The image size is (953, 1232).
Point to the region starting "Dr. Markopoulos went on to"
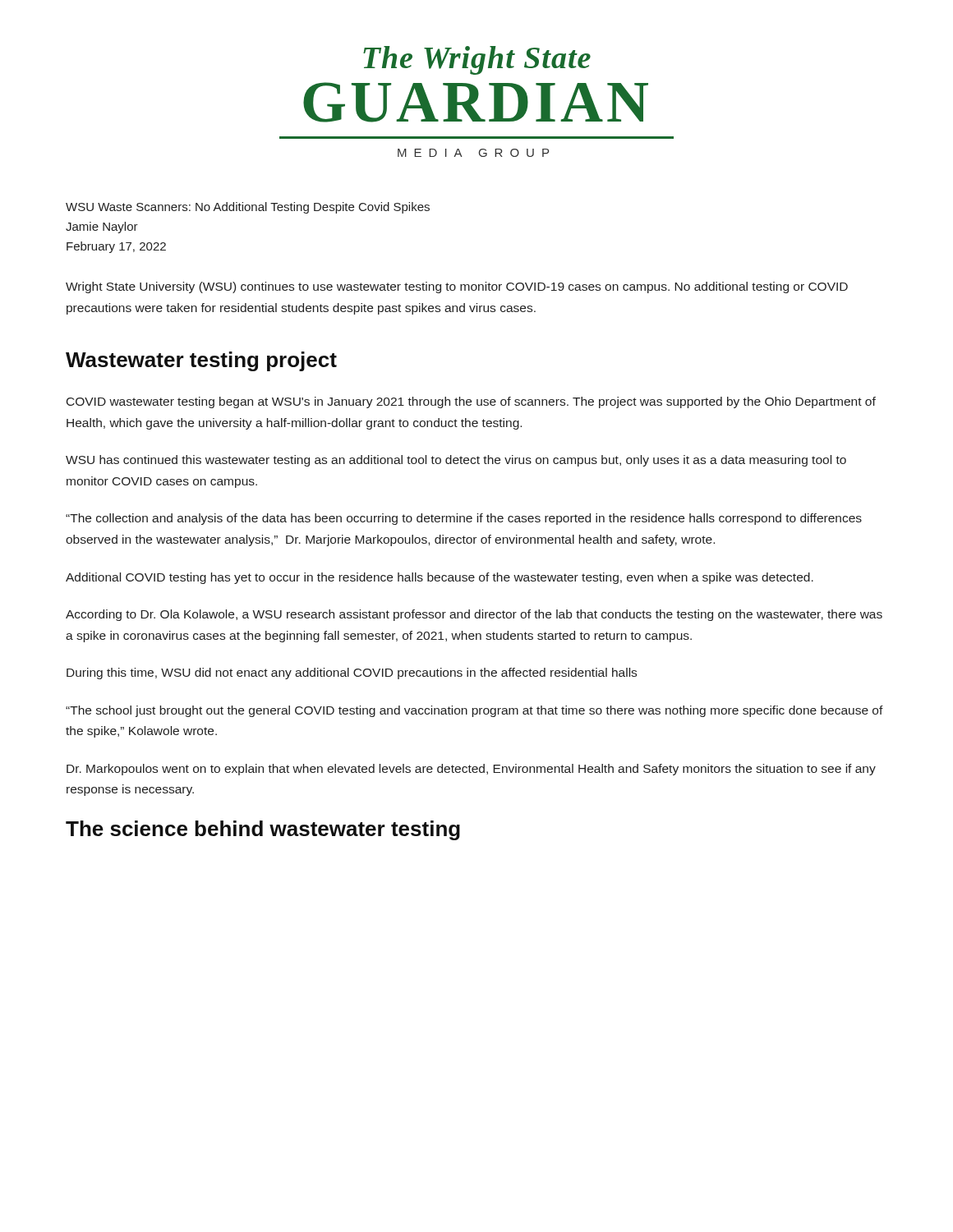[x=471, y=779]
